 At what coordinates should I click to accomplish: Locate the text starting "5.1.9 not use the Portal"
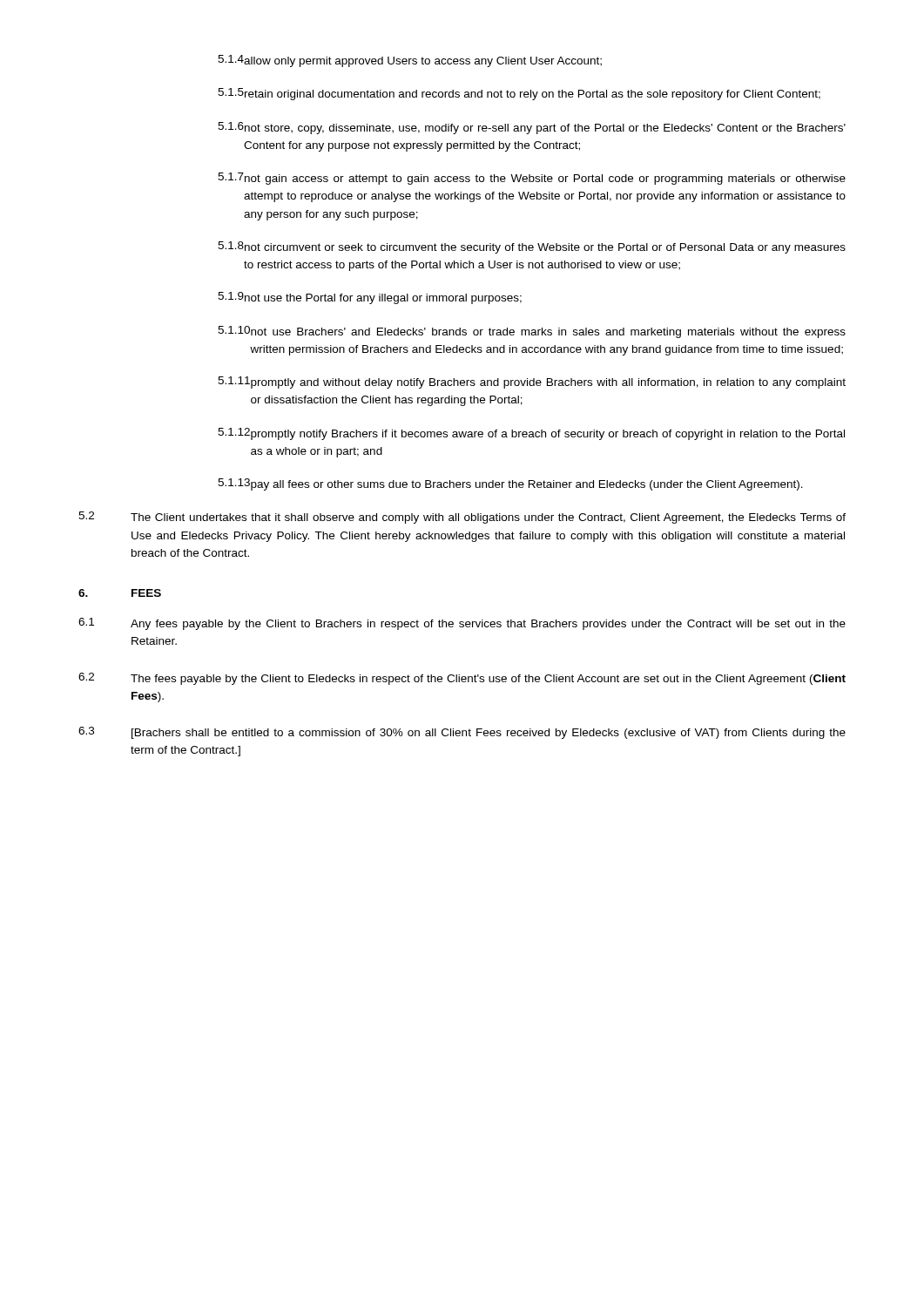(x=462, y=298)
